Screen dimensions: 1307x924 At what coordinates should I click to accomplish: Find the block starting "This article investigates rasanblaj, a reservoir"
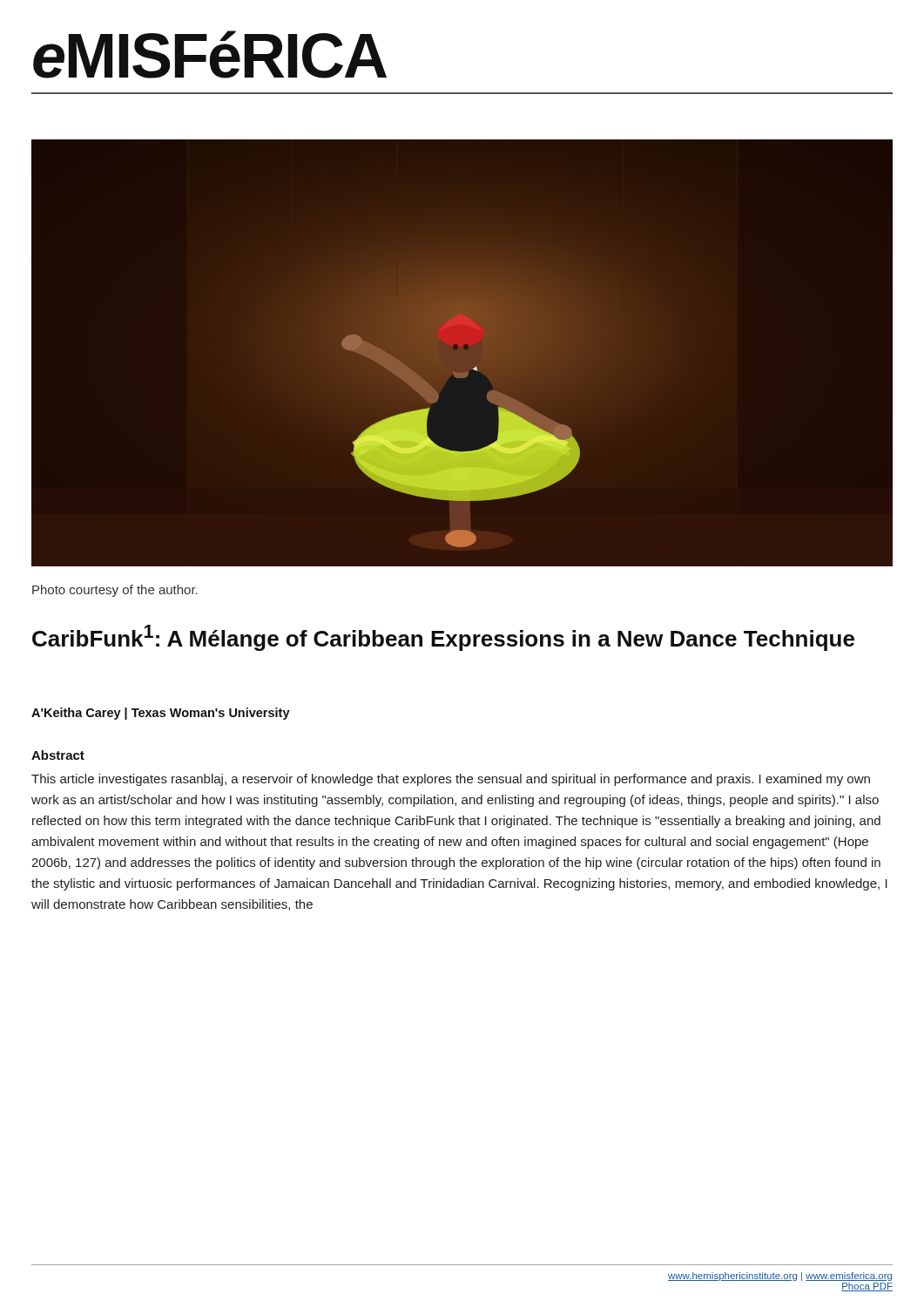(x=460, y=841)
